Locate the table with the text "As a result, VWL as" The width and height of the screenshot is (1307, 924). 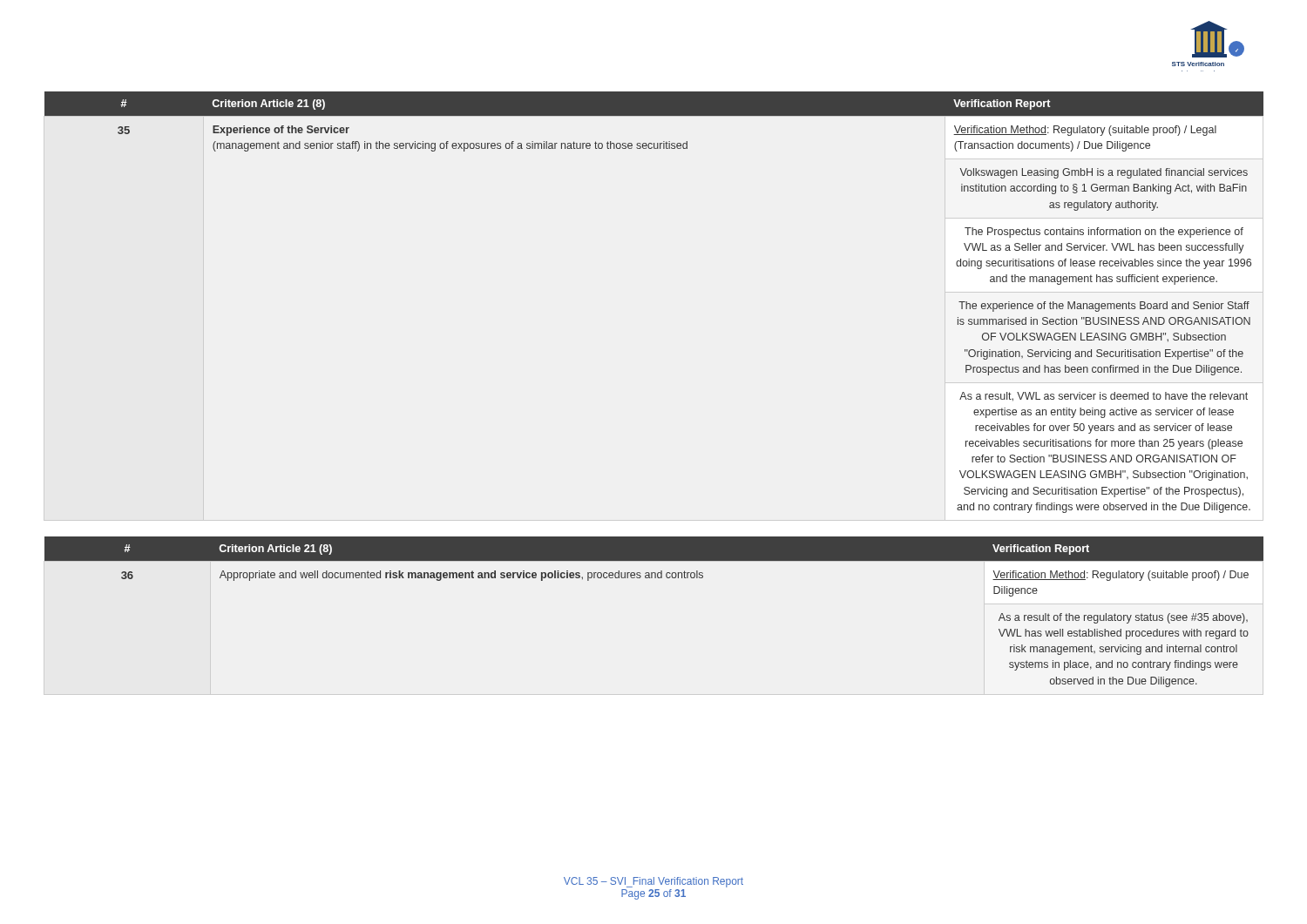[x=654, y=306]
